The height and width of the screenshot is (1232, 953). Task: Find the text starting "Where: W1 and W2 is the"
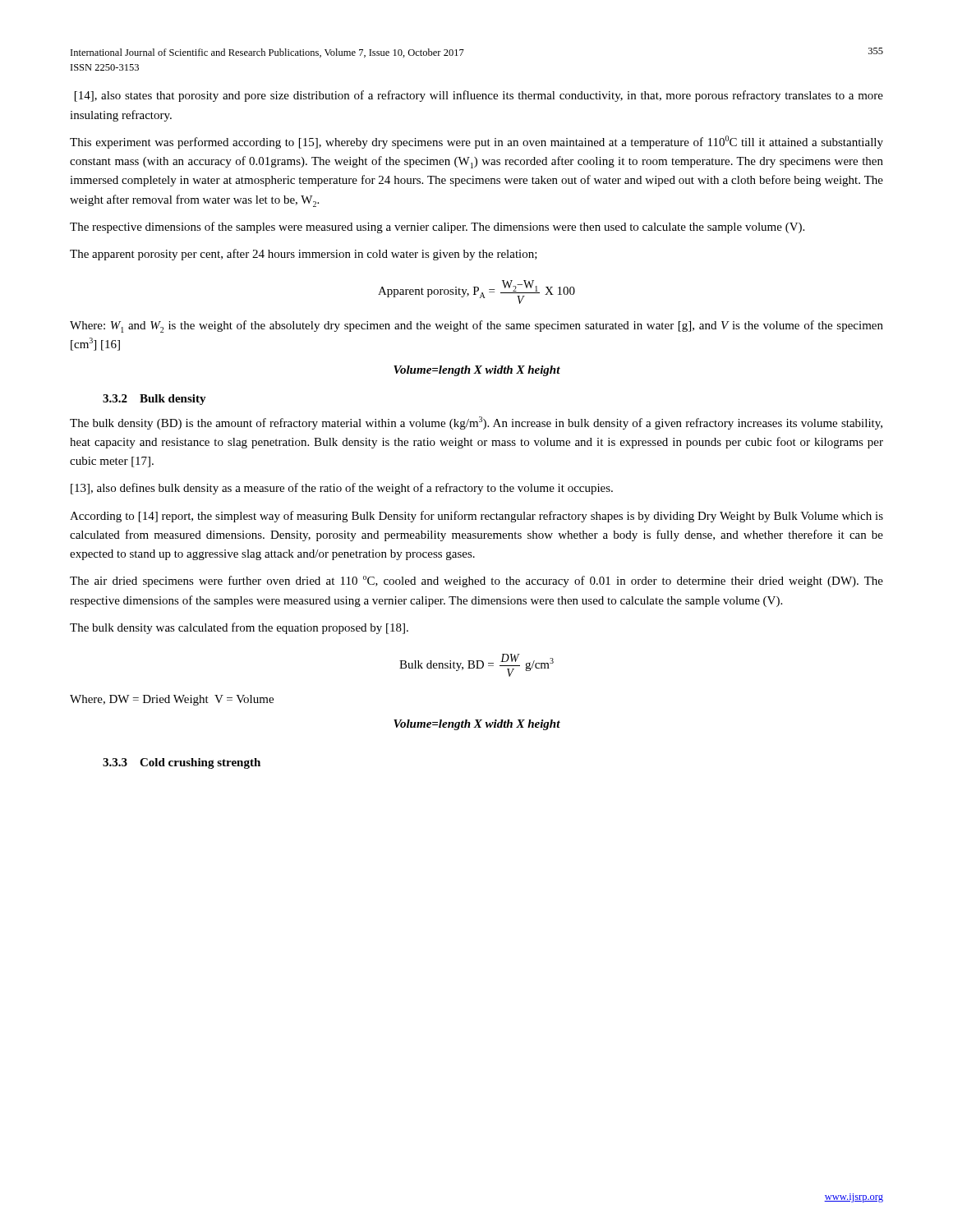[x=476, y=335]
